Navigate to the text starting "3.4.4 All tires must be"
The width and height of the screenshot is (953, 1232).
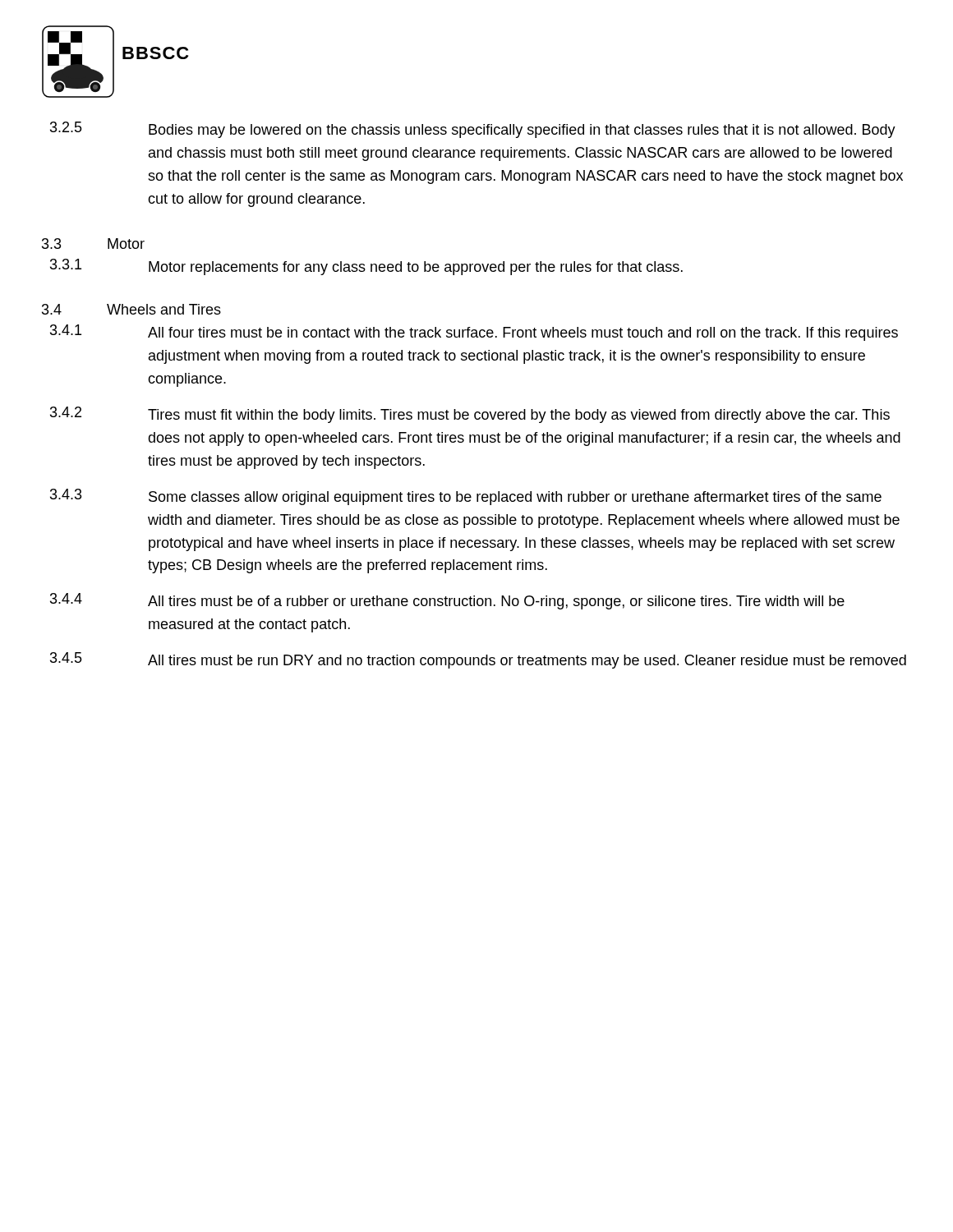[x=476, y=614]
